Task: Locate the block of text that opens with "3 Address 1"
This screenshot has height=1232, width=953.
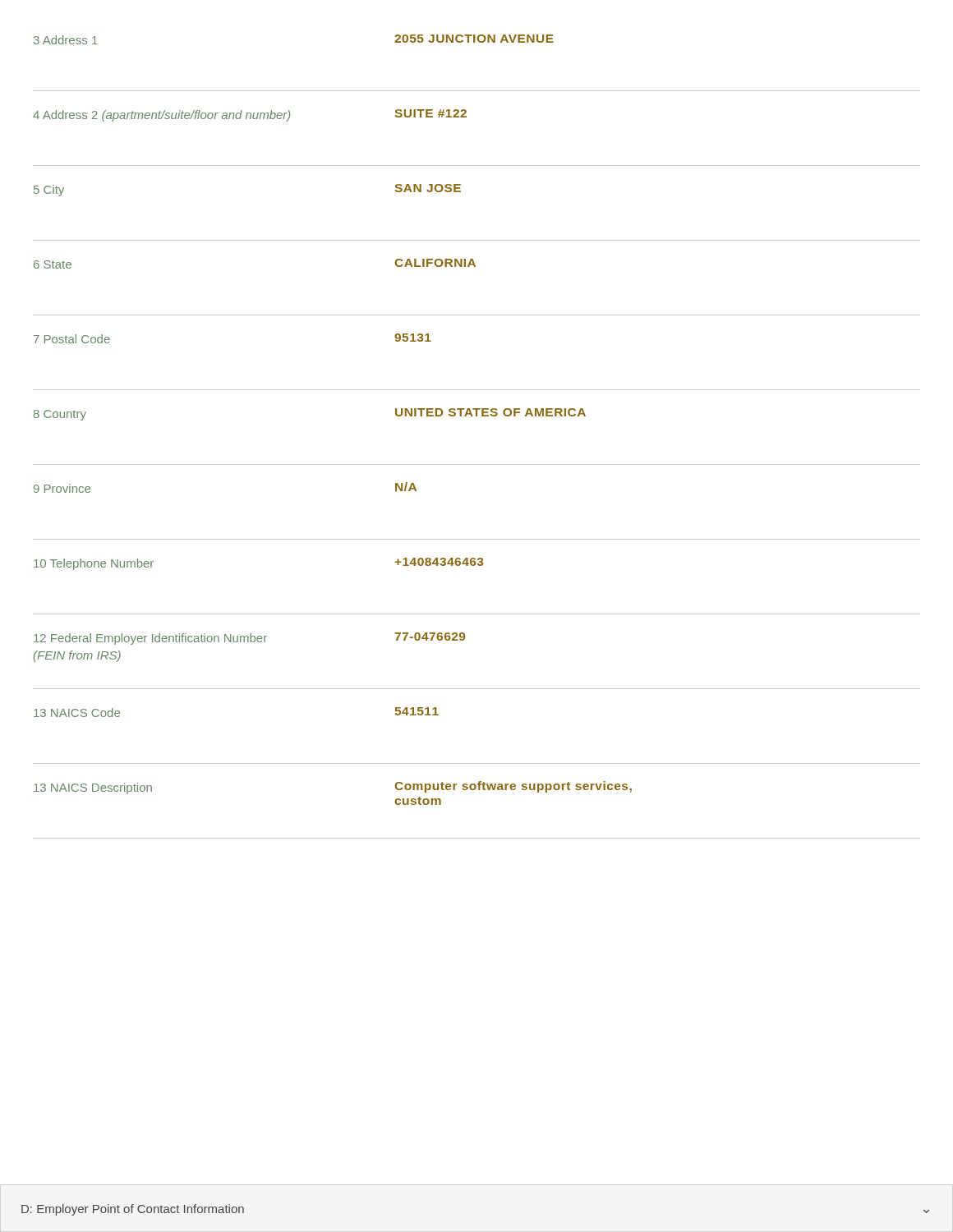Action: (x=476, y=40)
